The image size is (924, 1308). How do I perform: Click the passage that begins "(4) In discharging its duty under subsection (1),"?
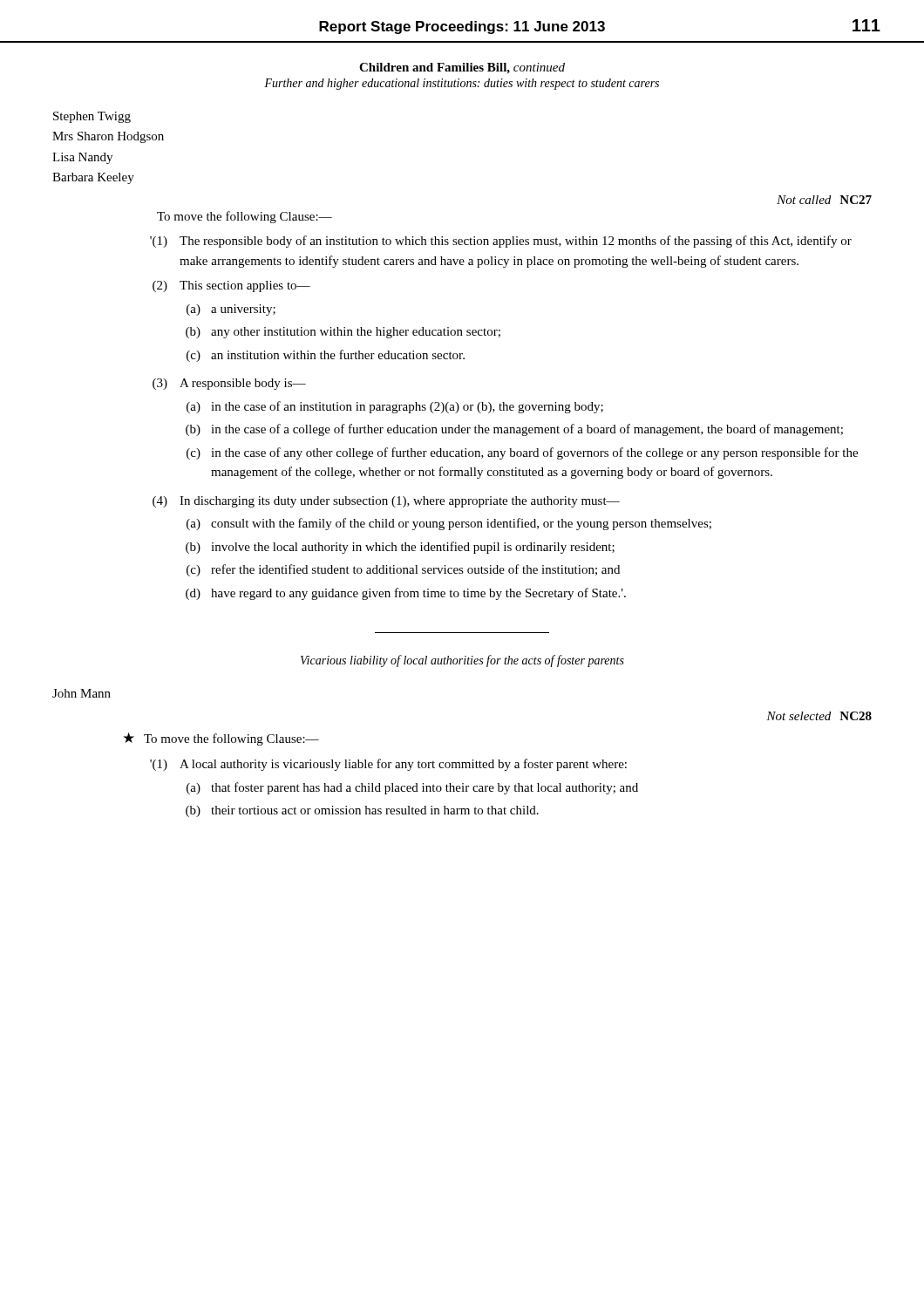pos(497,548)
